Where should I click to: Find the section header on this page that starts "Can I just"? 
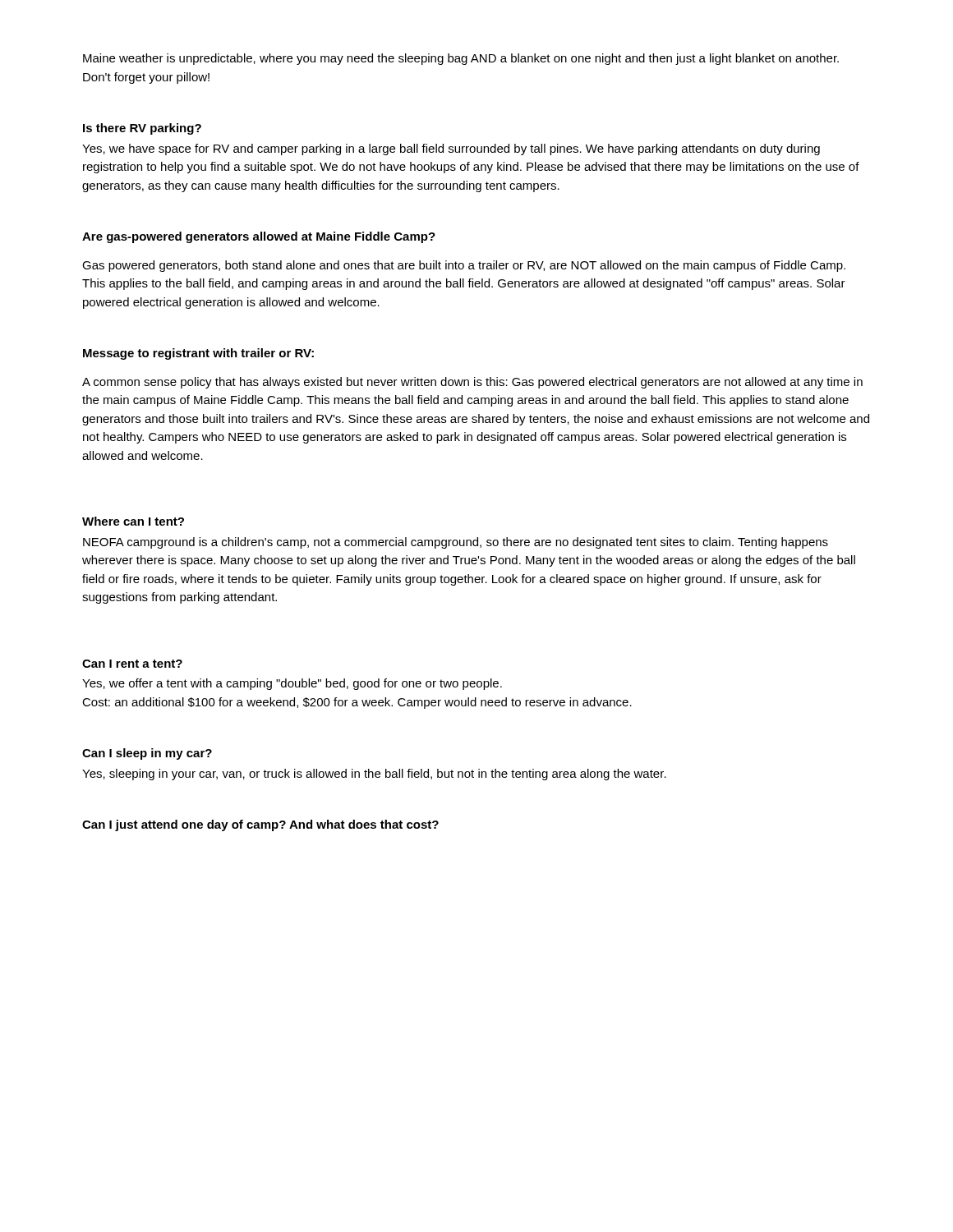(x=261, y=824)
